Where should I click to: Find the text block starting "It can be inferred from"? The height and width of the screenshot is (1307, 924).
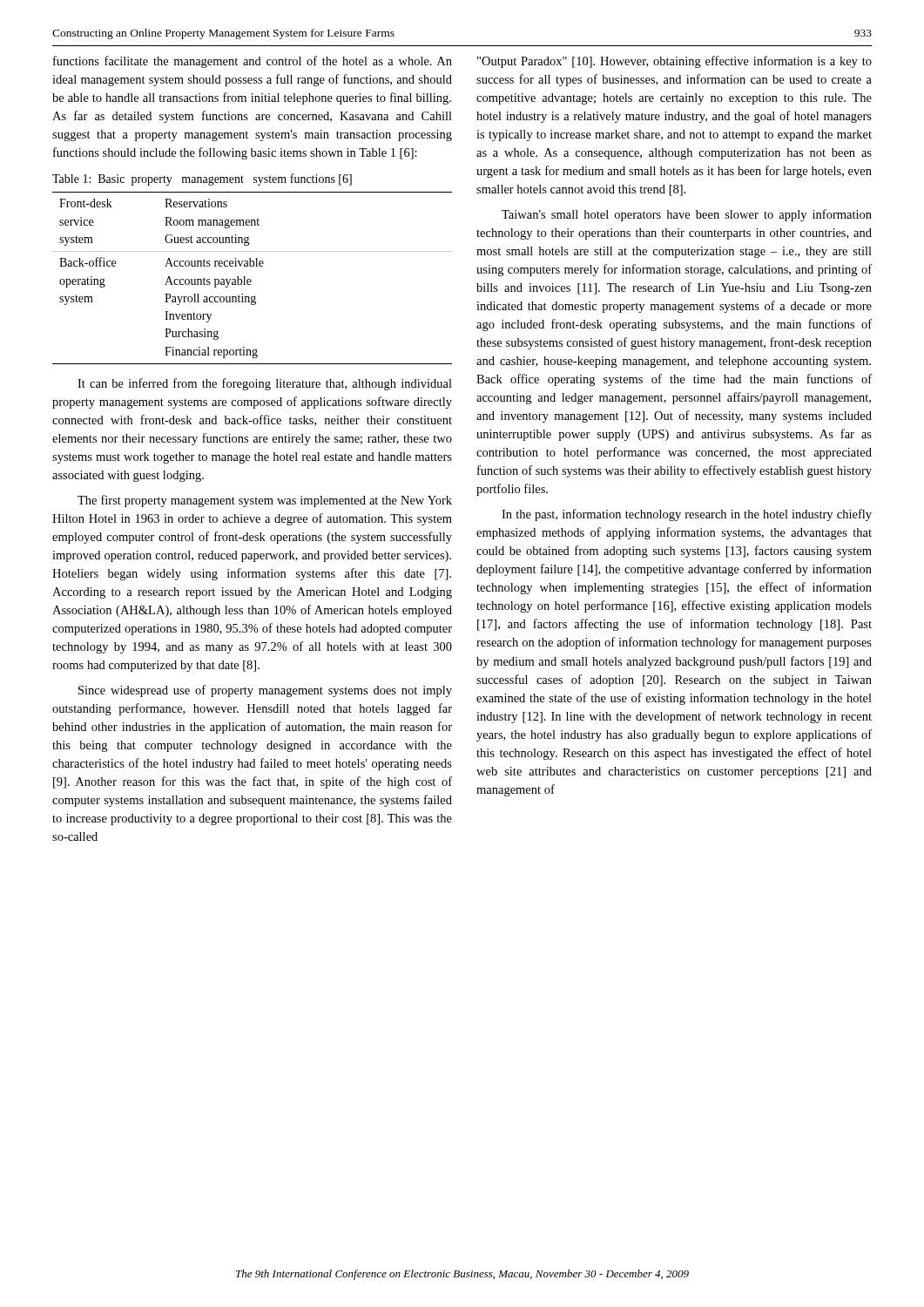(x=252, y=611)
